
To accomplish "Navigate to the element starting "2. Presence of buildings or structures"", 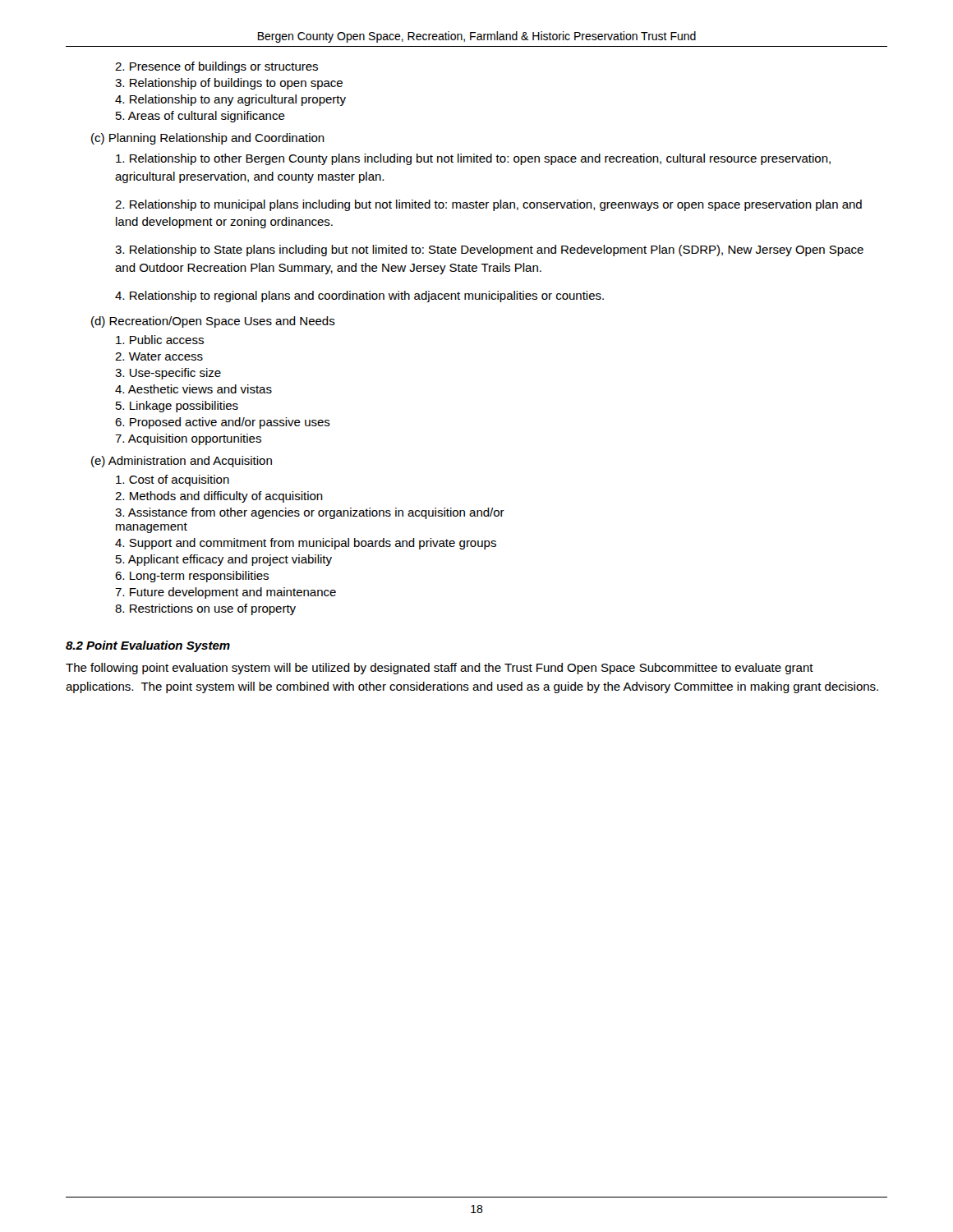I will (x=217, y=66).
